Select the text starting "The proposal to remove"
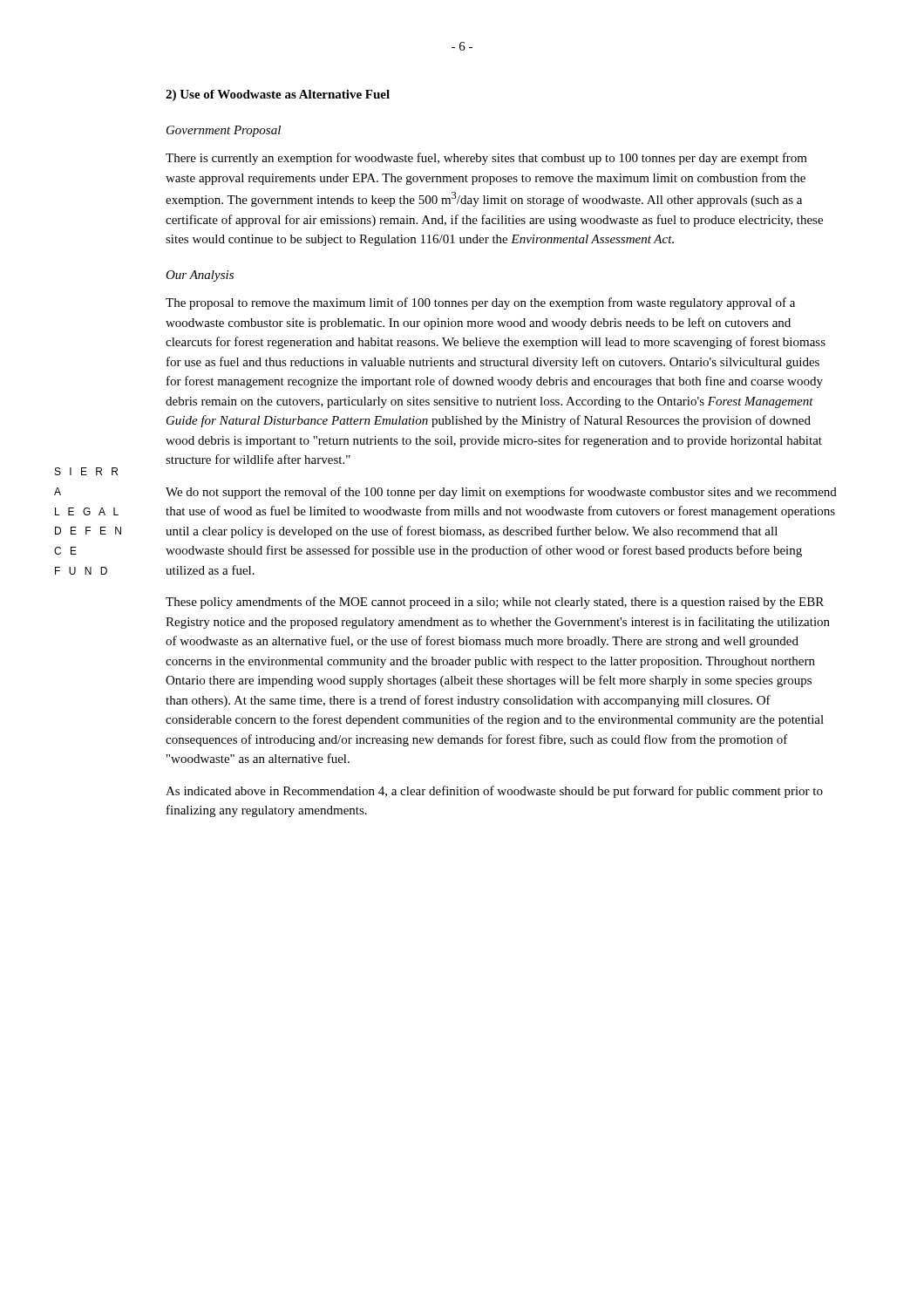The image size is (924, 1308). tap(496, 381)
